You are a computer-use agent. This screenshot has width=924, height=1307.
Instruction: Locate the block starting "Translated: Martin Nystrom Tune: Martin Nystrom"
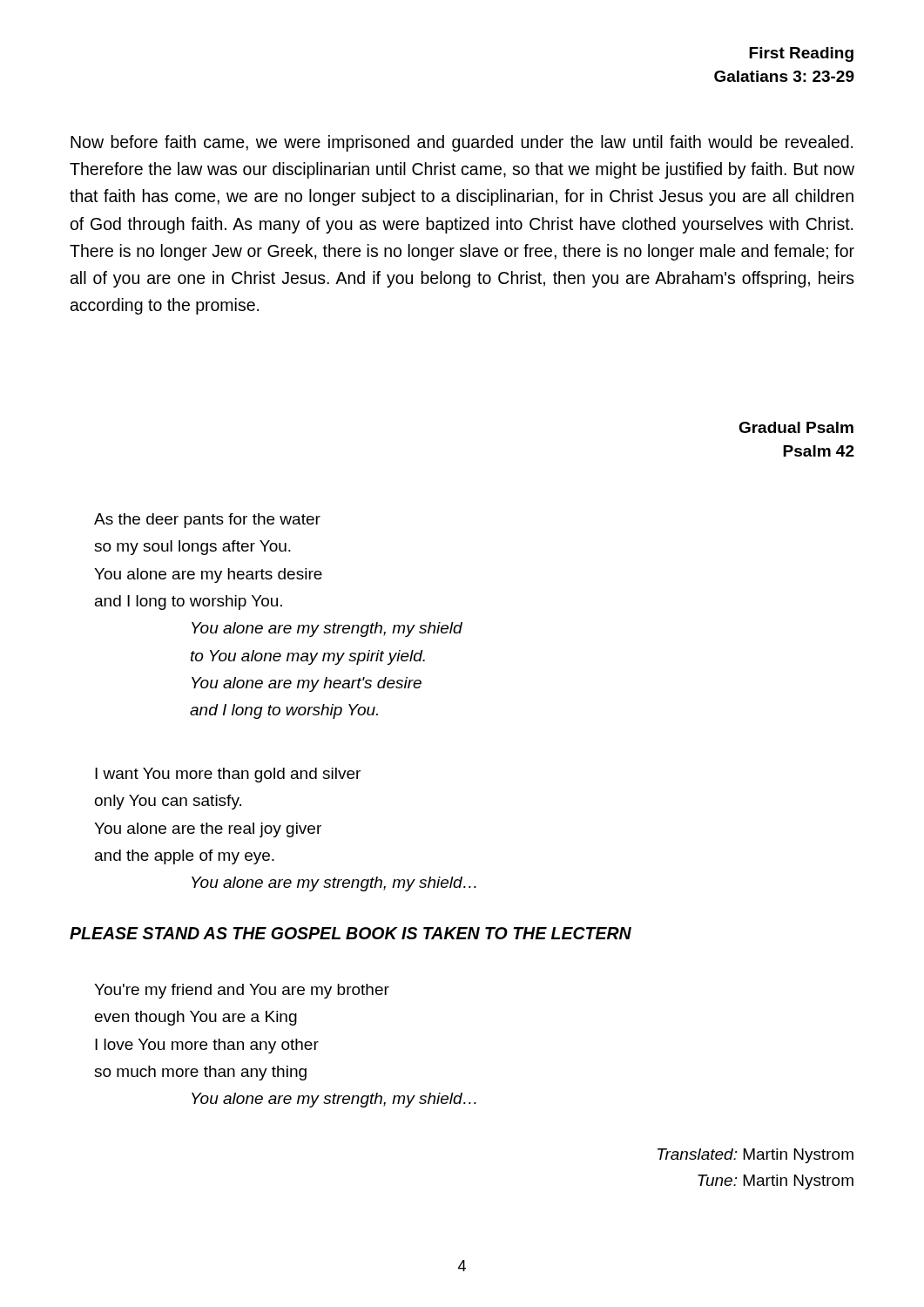tap(755, 1167)
